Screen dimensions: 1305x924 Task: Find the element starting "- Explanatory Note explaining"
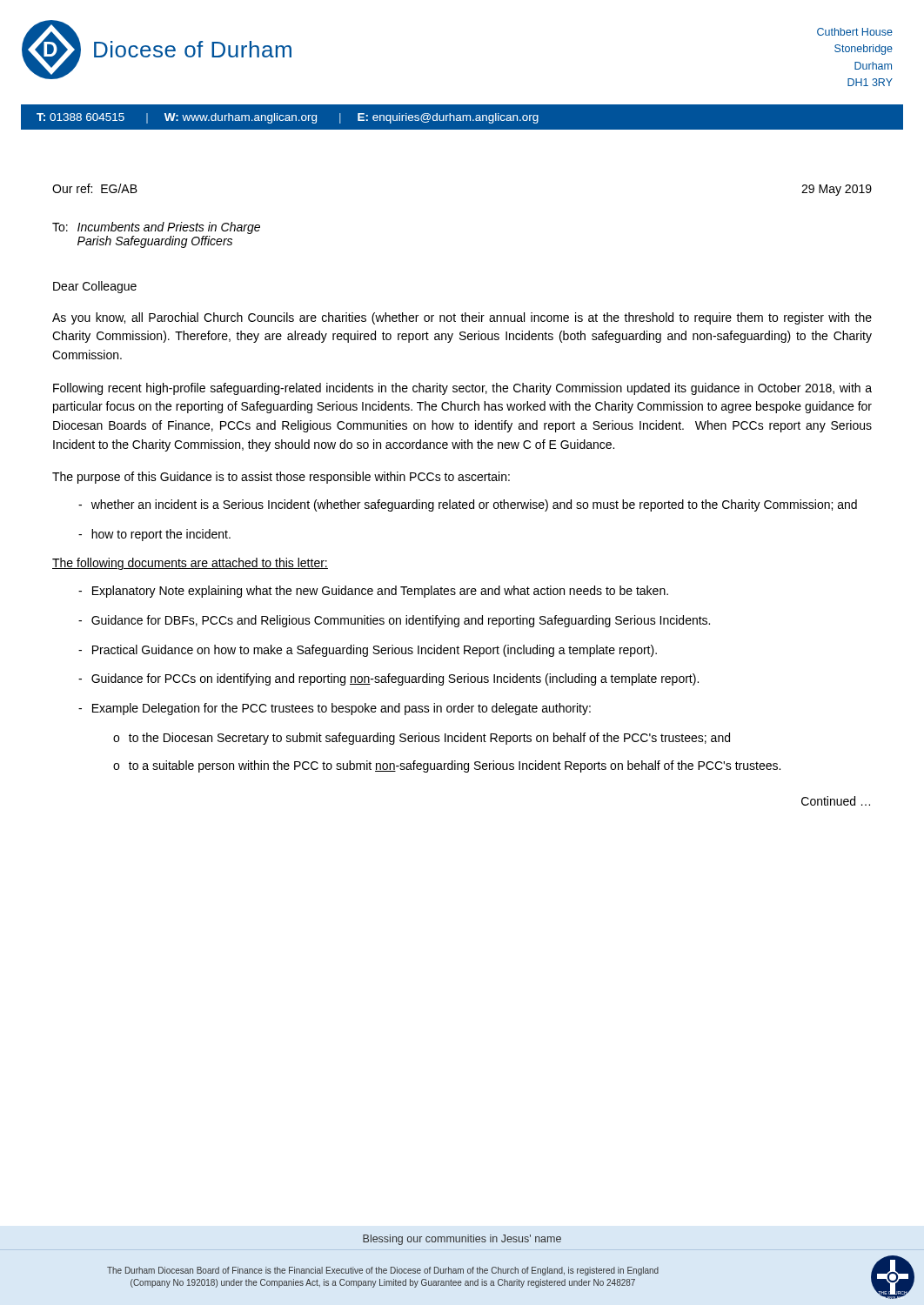coord(374,592)
